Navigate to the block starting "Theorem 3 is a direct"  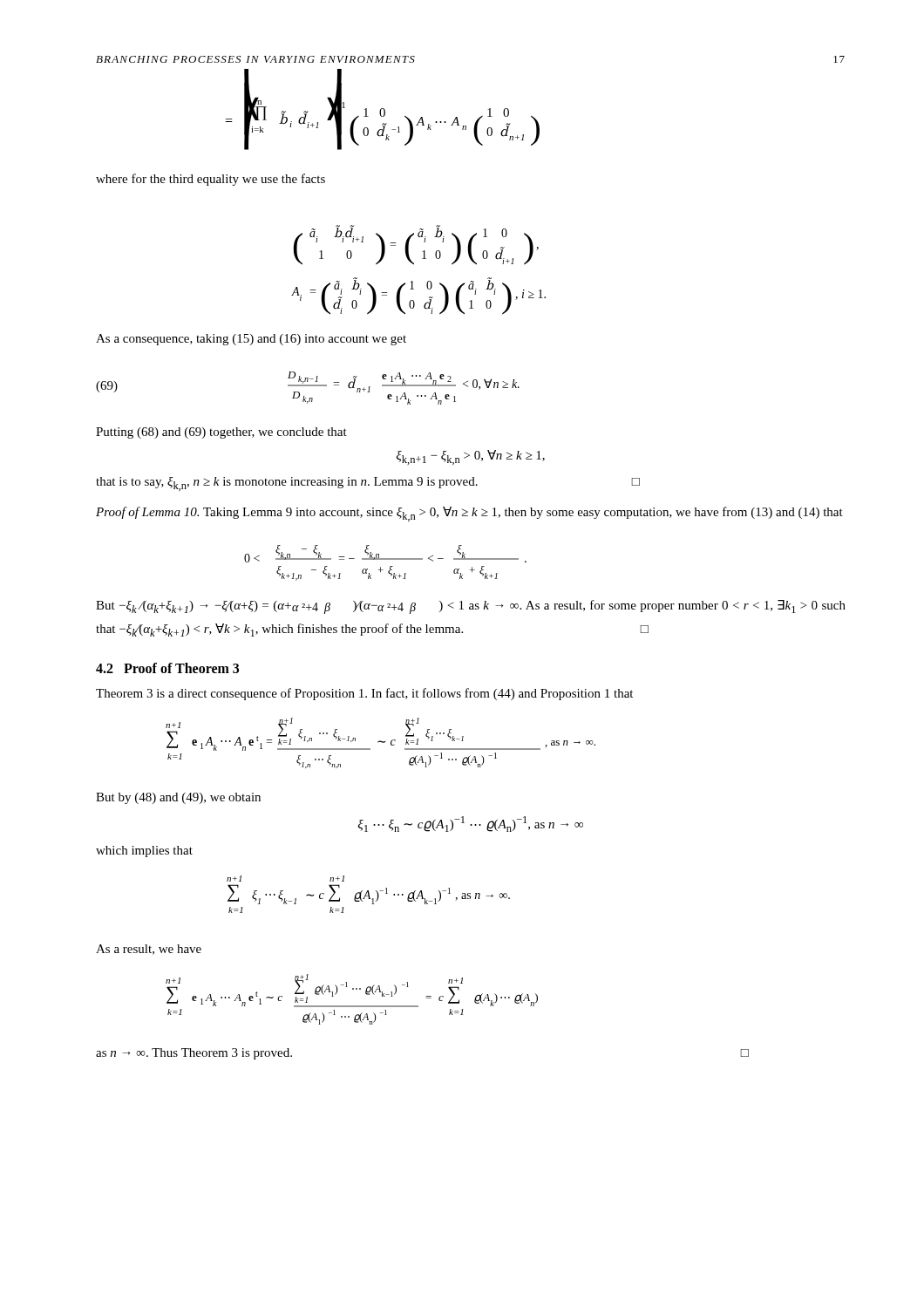point(365,693)
